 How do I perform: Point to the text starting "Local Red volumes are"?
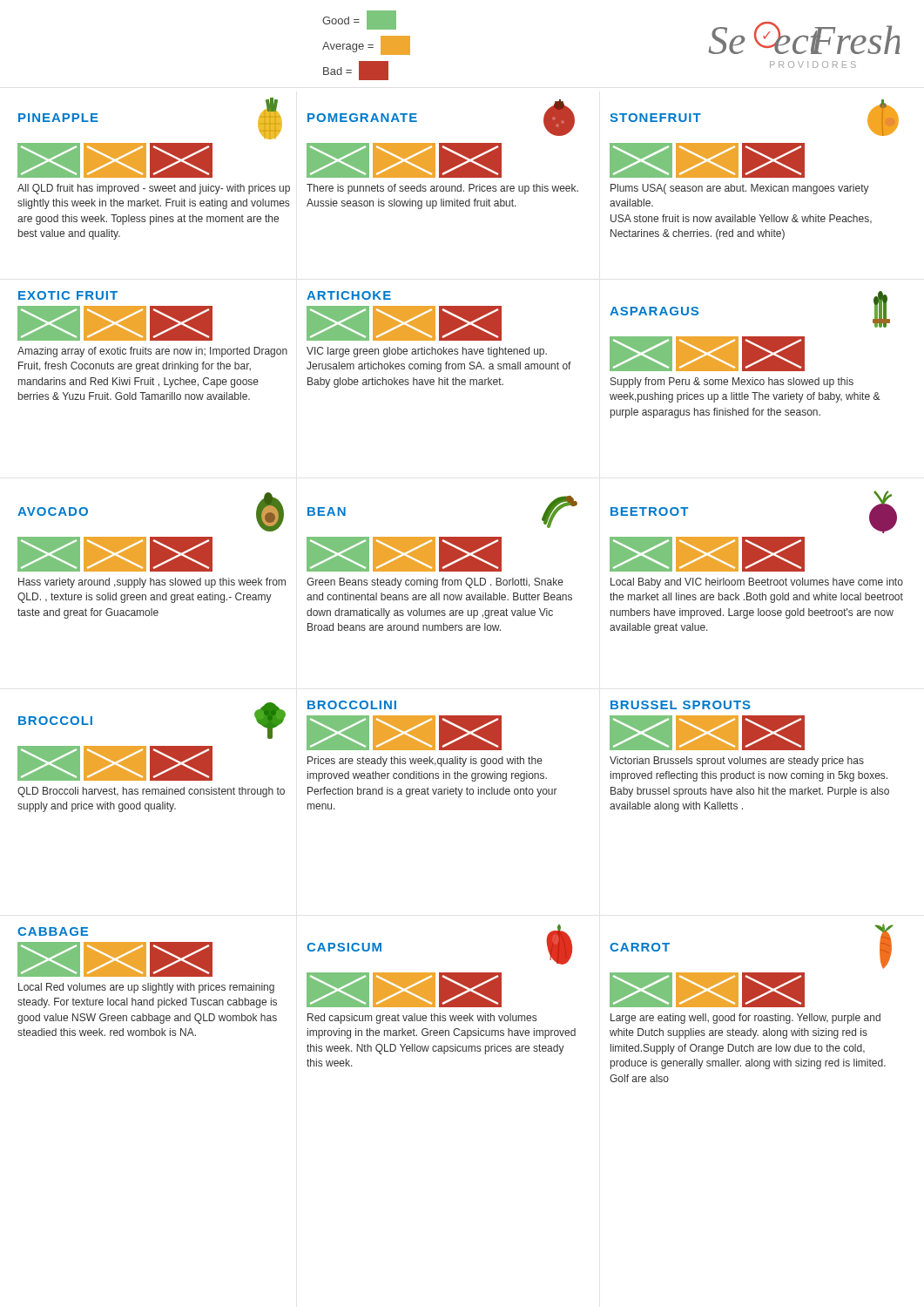point(147,1010)
